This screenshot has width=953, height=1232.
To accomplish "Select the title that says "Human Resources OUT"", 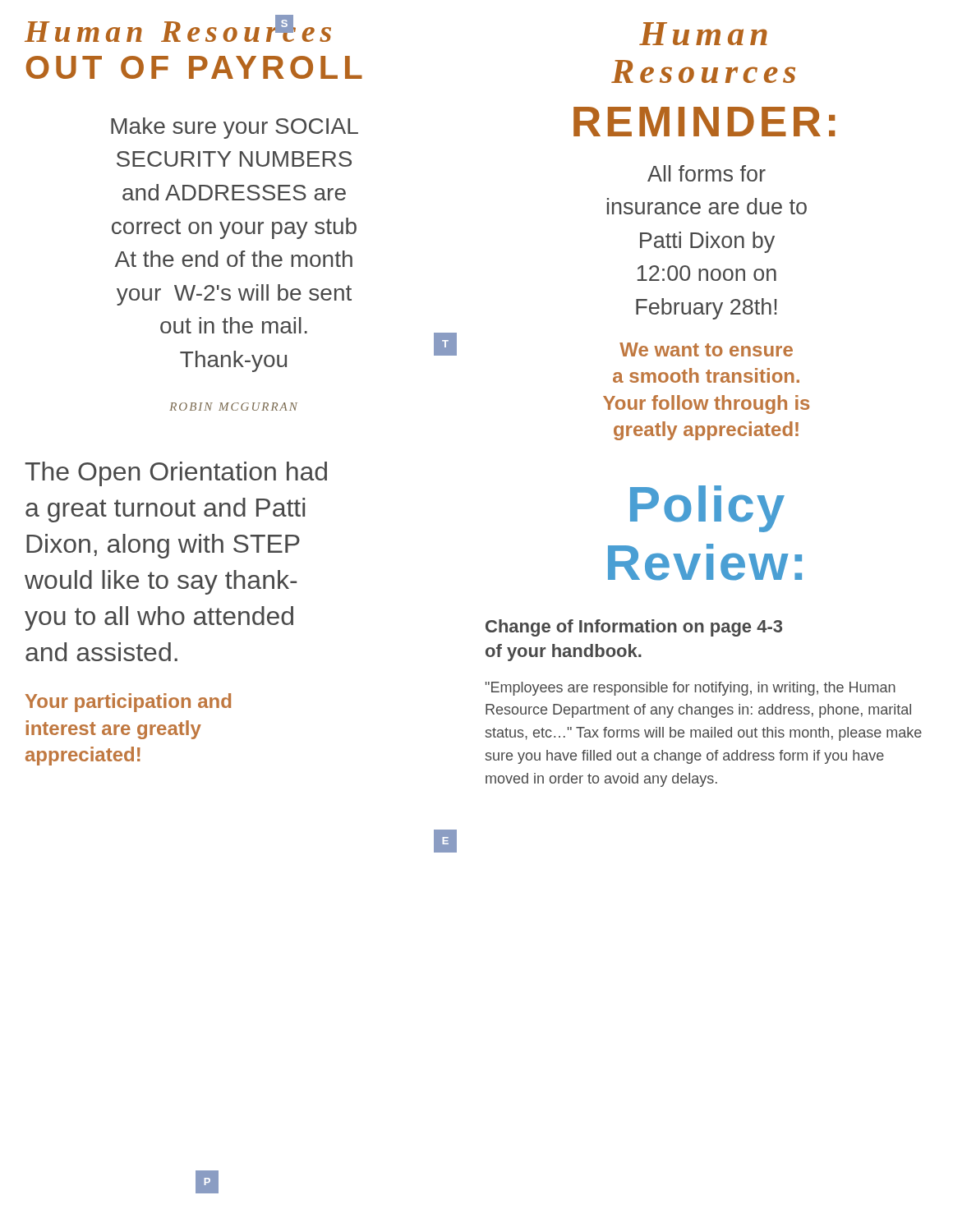I will coord(234,43).
